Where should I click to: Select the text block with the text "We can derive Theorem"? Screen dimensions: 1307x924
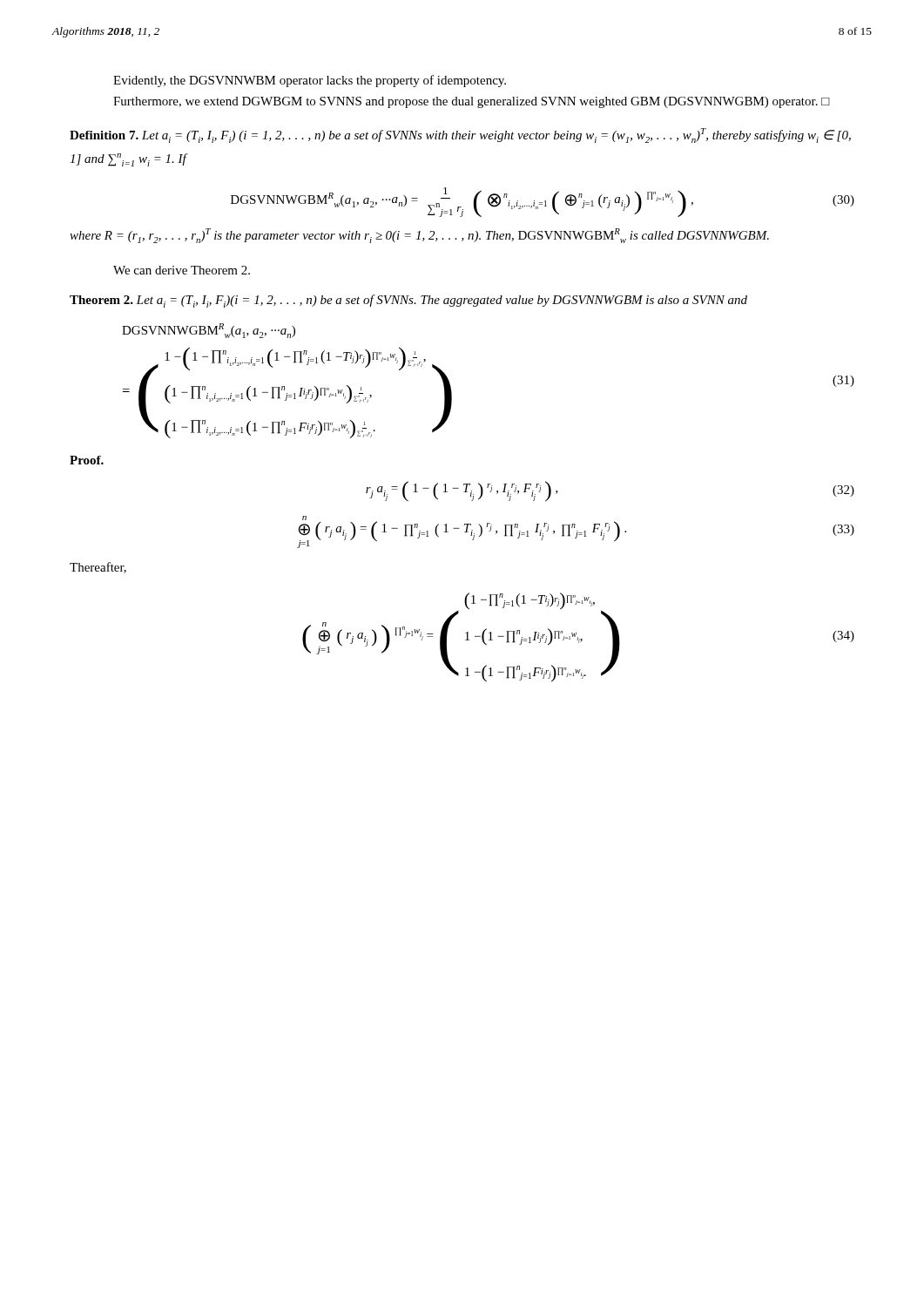(x=182, y=270)
